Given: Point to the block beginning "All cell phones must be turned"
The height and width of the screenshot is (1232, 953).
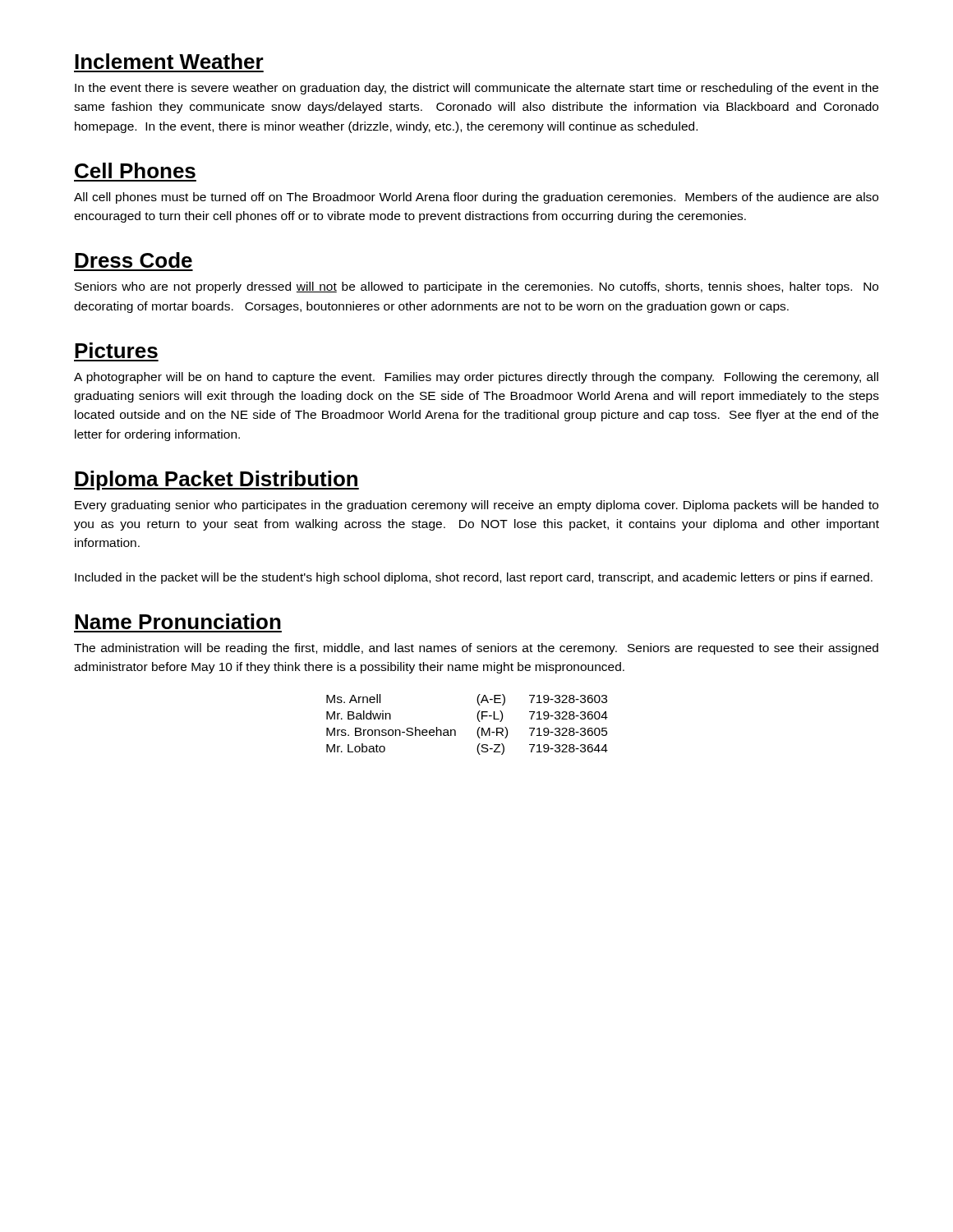Looking at the screenshot, I should pos(476,206).
